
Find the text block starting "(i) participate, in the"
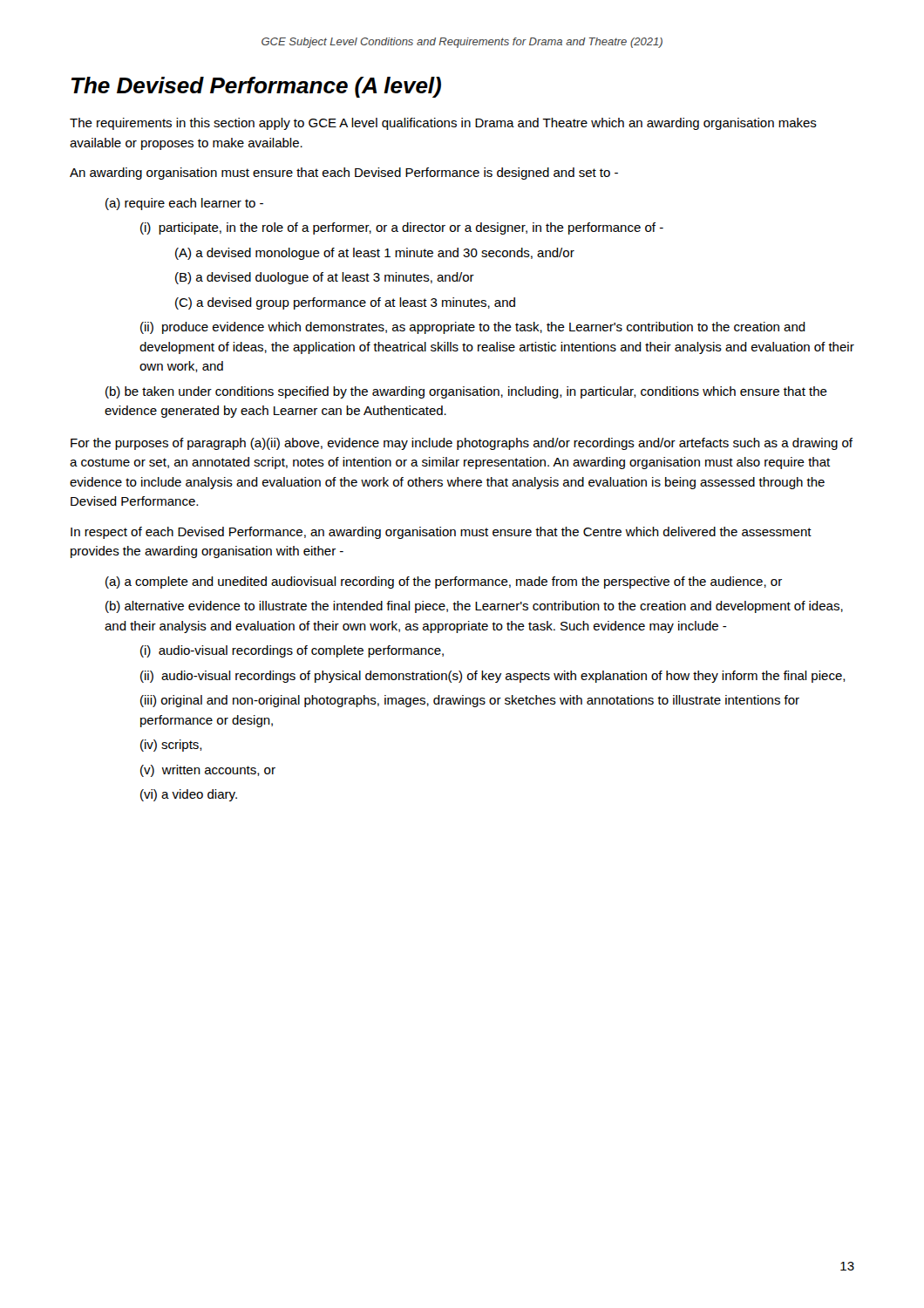401,227
